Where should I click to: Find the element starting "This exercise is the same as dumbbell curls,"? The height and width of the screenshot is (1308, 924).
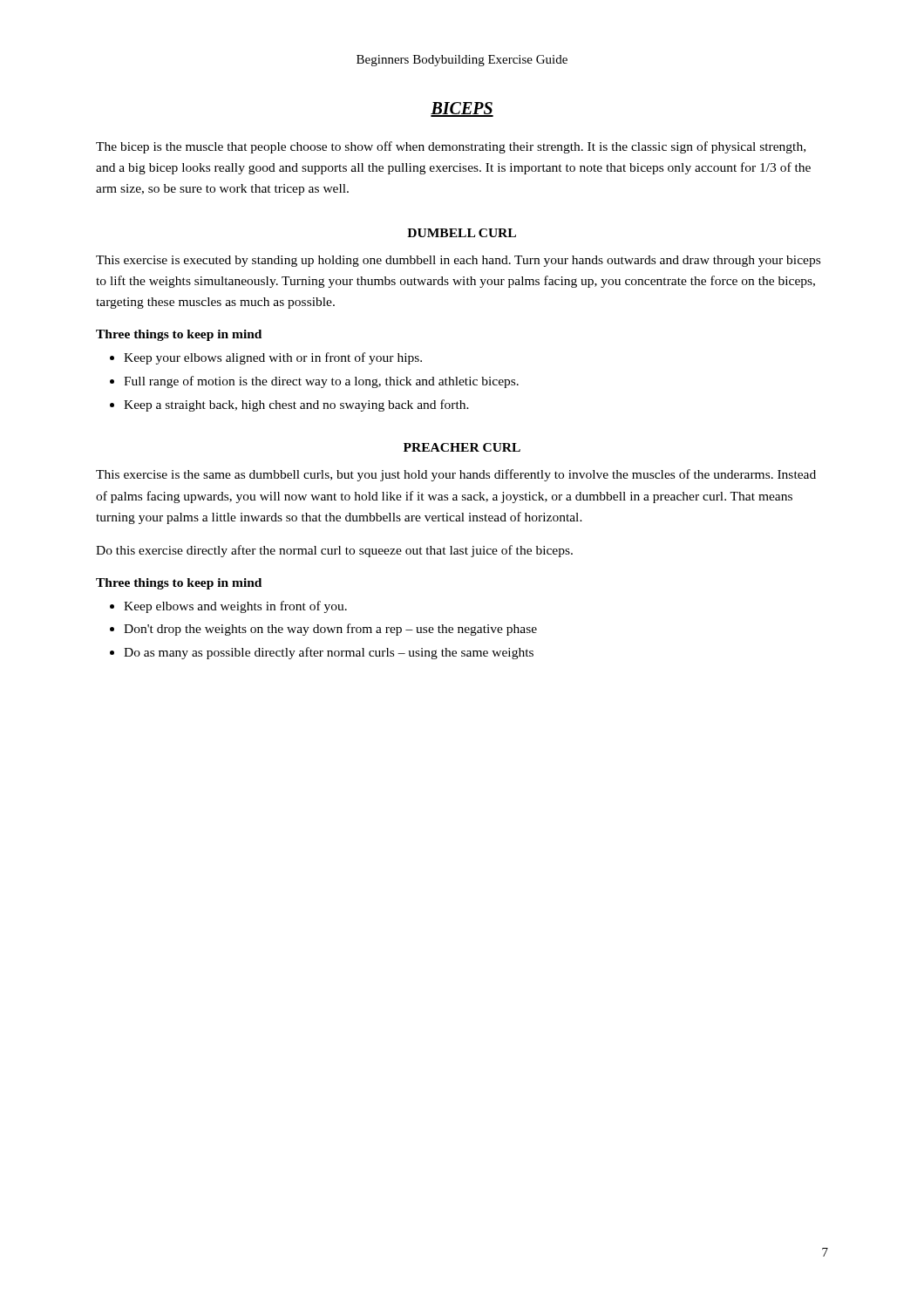point(456,495)
